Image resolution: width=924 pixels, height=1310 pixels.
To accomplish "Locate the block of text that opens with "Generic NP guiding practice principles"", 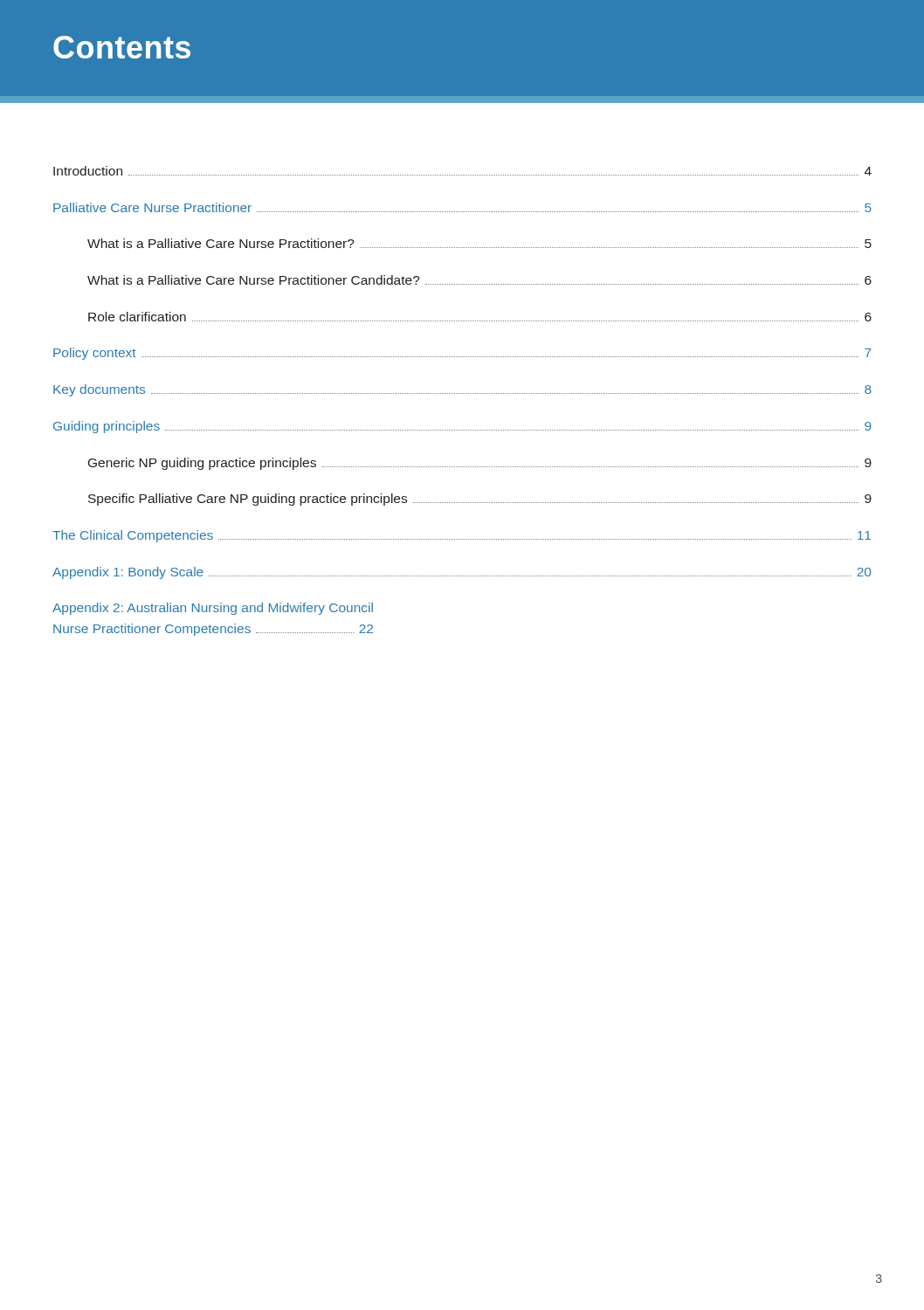I will tap(479, 462).
